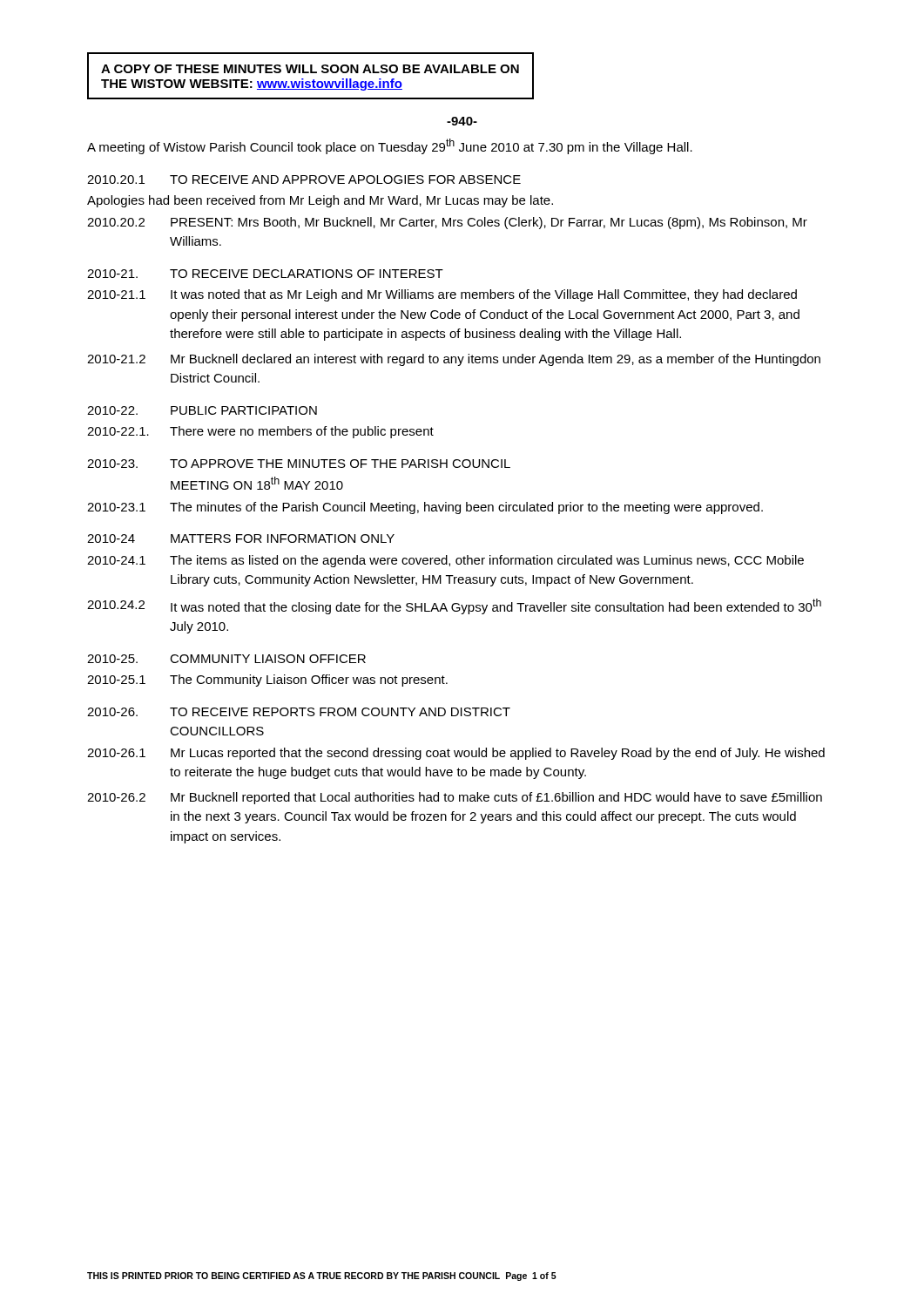Click on the text block with the text "Apologies had been"
Viewport: 924px width, 1307px height.
[321, 200]
